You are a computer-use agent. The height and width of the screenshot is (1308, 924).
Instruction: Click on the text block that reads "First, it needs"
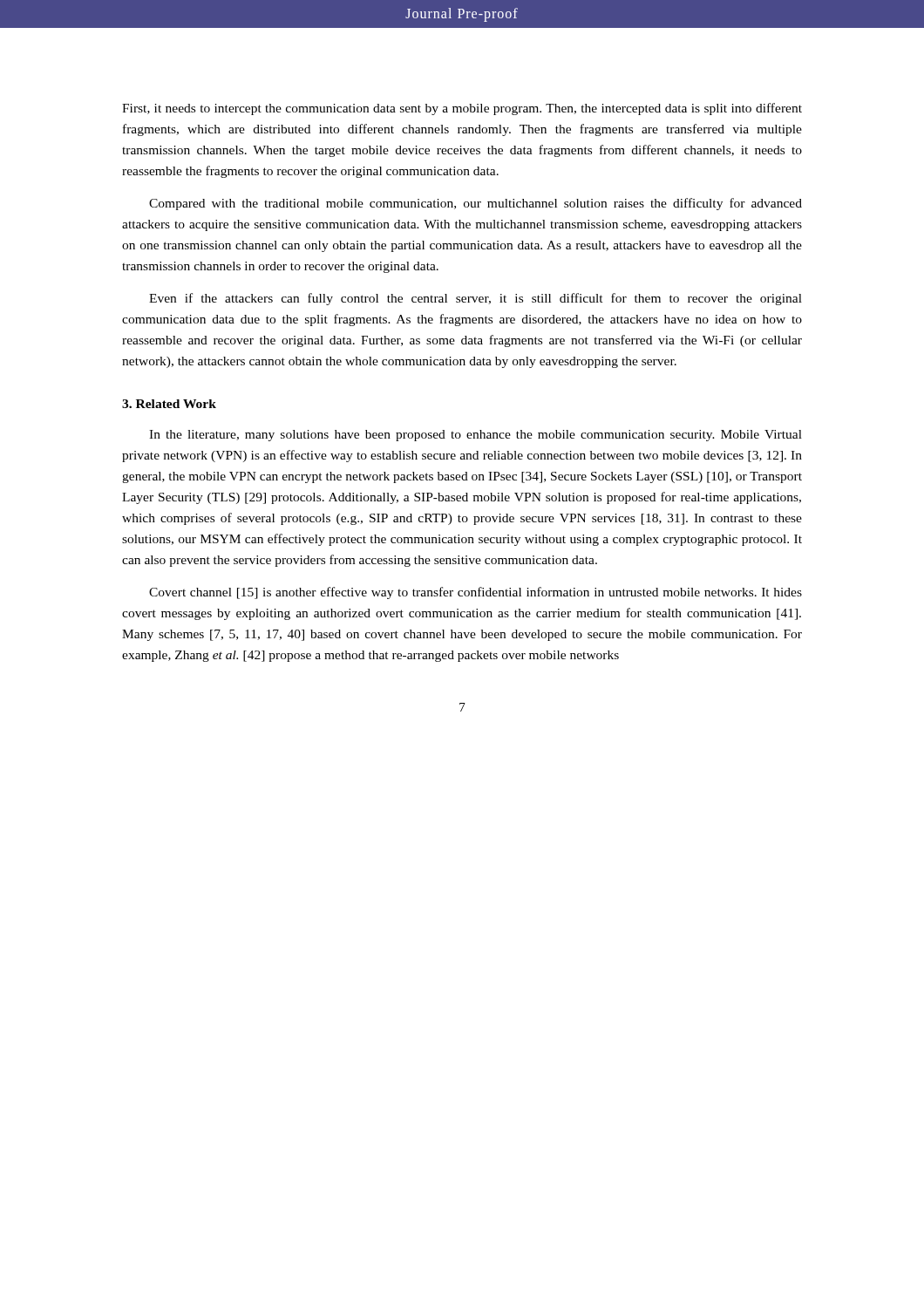click(462, 139)
